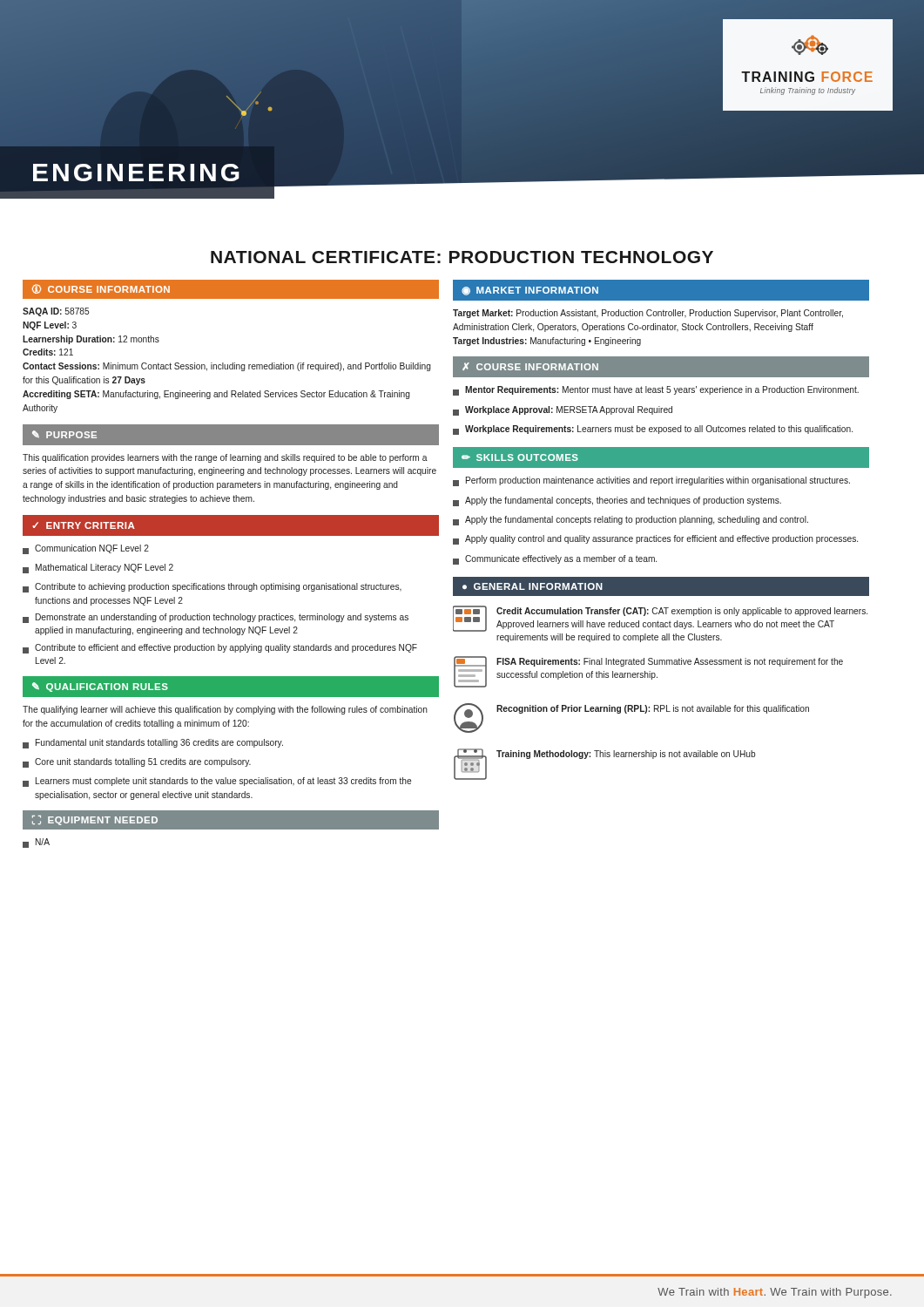Screen dimensions: 1307x924
Task: Navigate to the region starting "Contribute to achieving production specifications through optimising"
Action: coord(231,594)
